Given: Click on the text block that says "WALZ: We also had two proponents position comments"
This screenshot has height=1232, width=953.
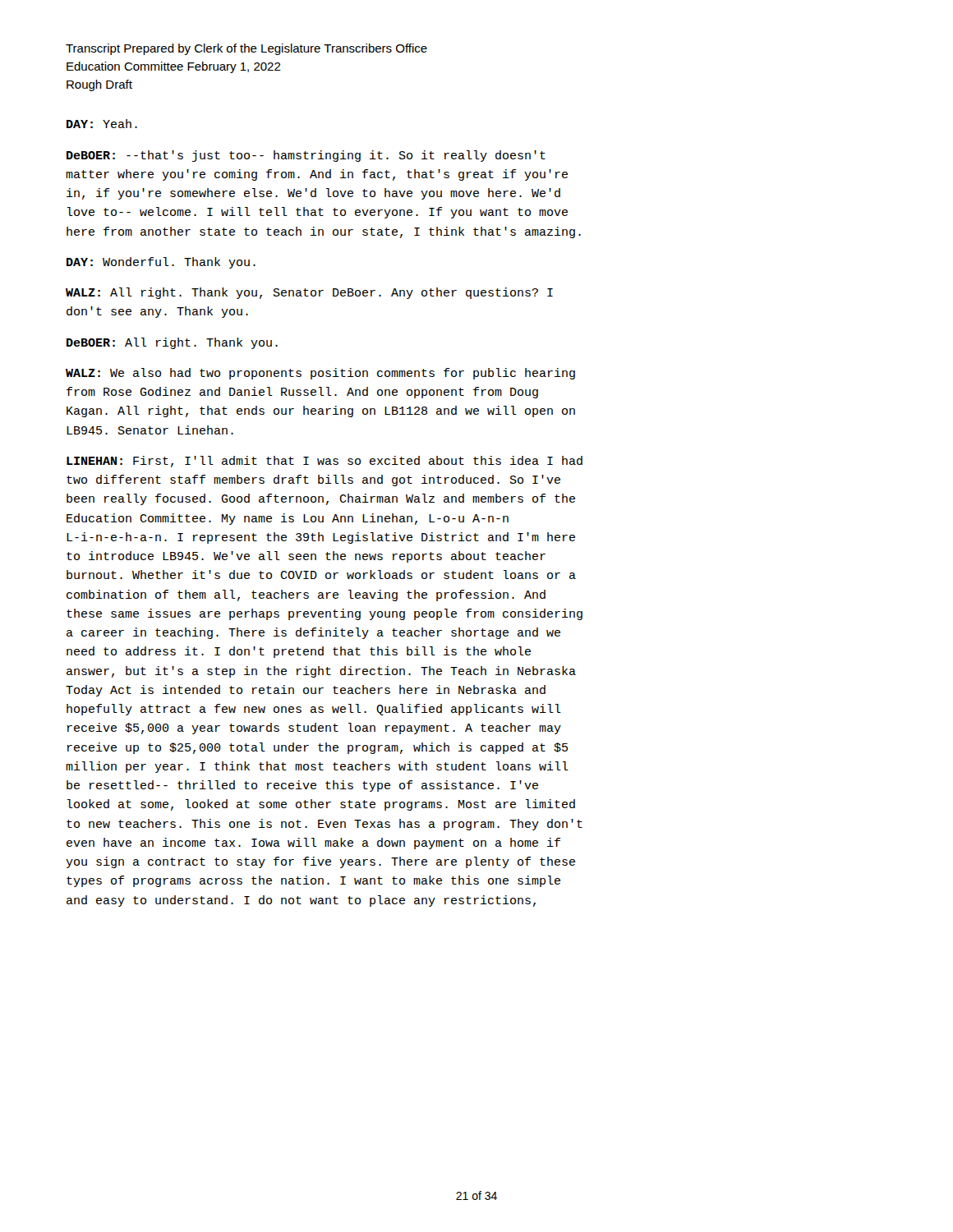Looking at the screenshot, I should [321, 403].
